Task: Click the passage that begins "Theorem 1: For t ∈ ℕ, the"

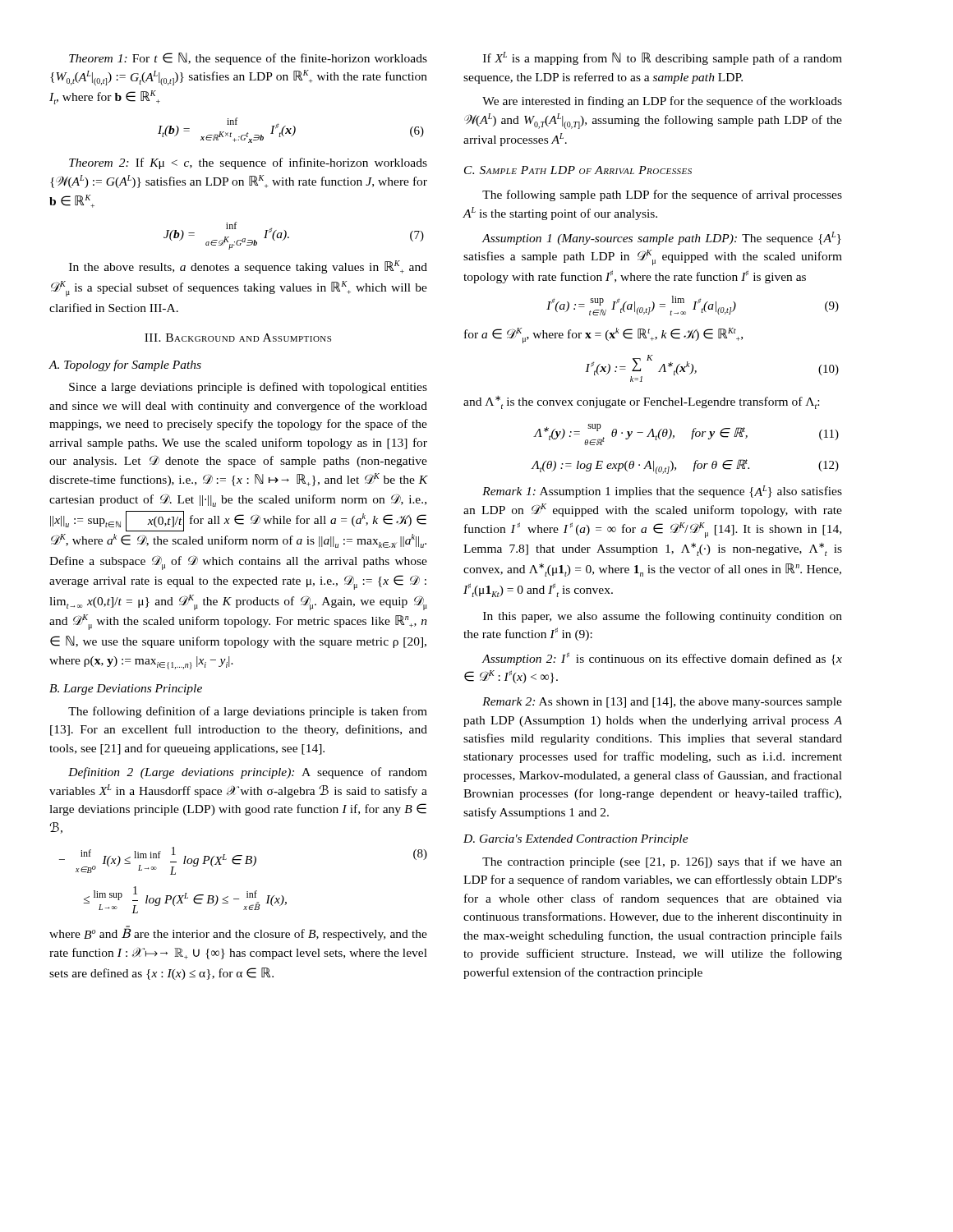Action: (238, 79)
